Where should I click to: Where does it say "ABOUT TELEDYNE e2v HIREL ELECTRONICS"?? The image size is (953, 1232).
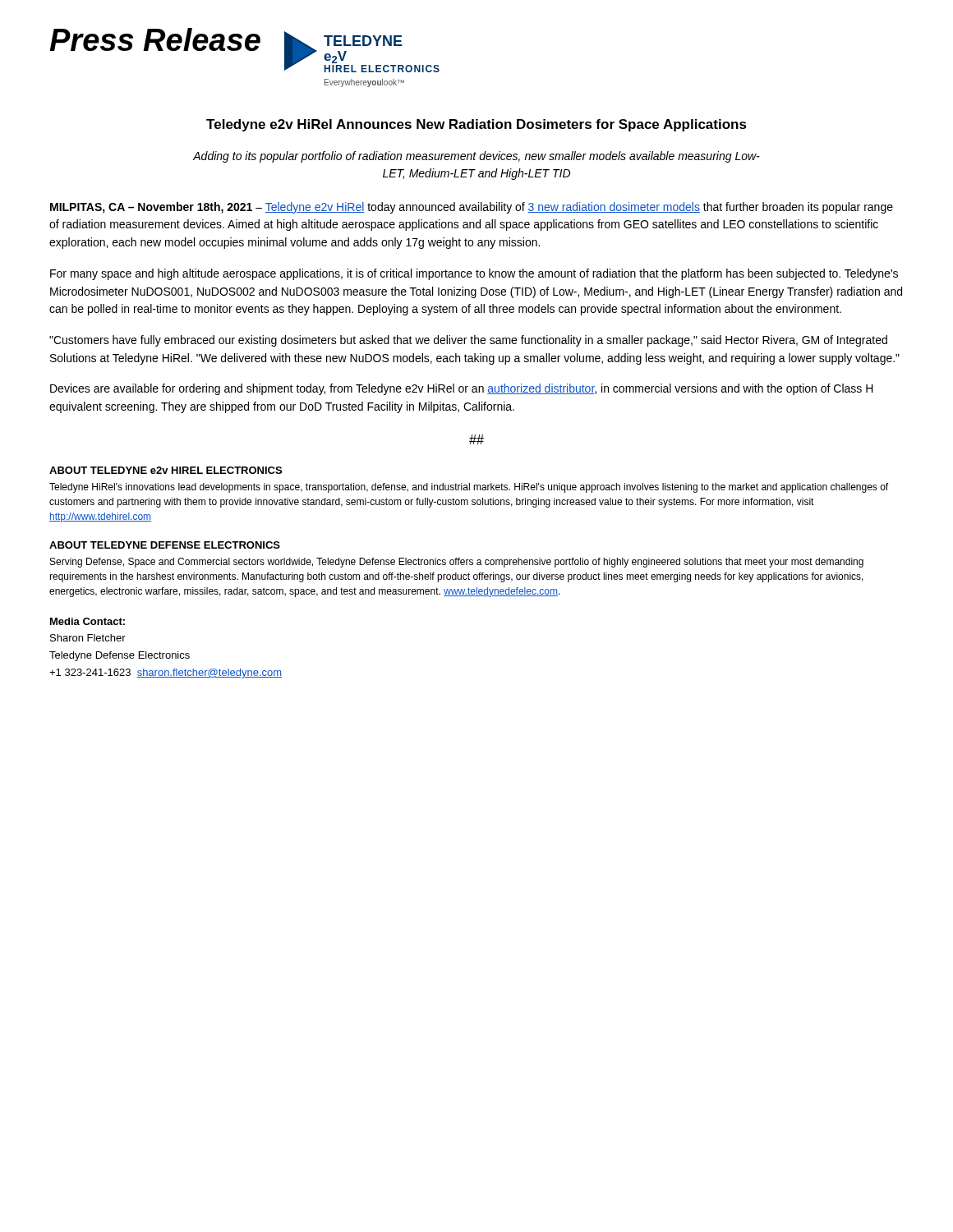click(x=166, y=470)
